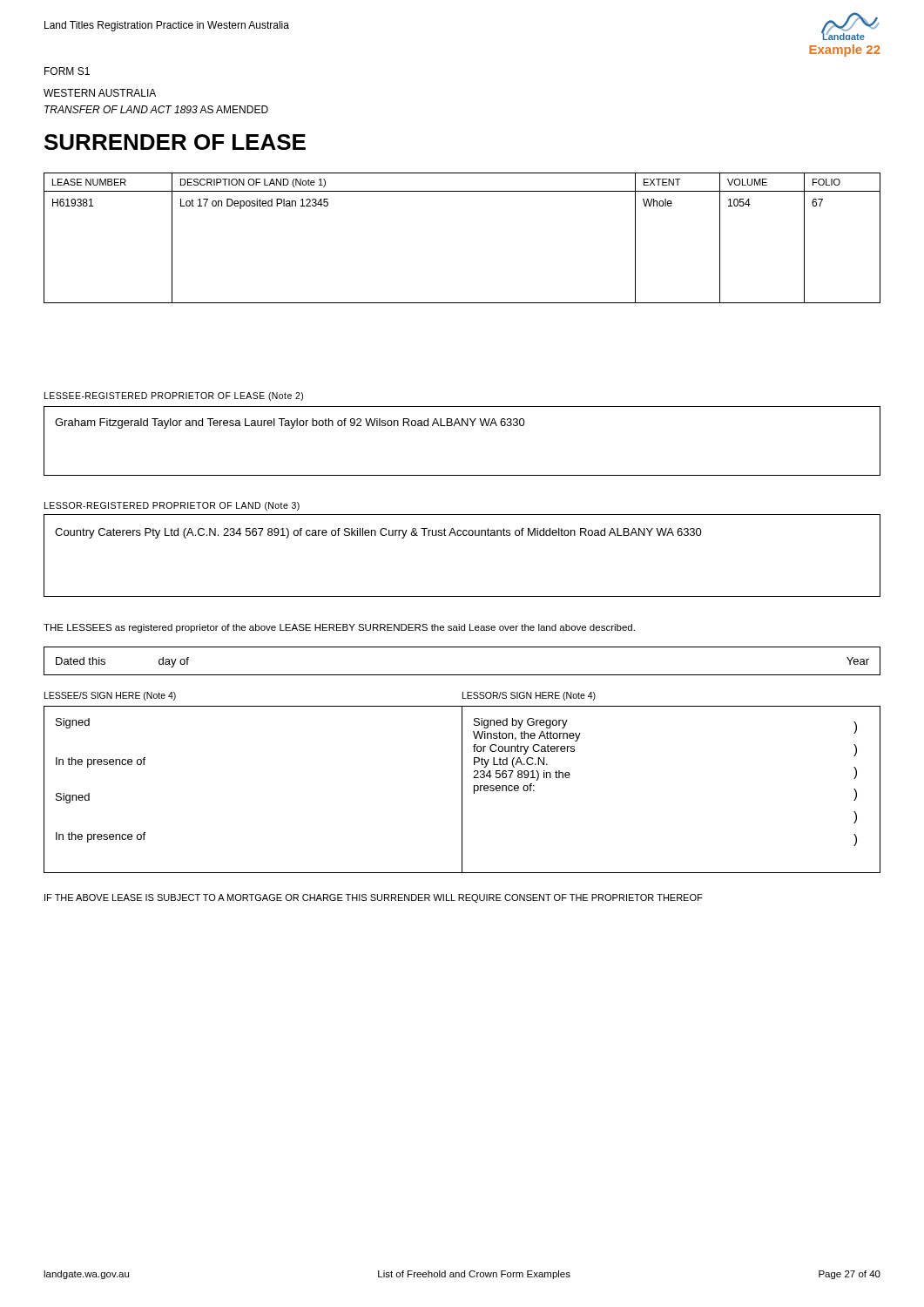Click on the text with the text "LESSOR/S SIGN HERE (Note 4)"
Screen dimensions: 1307x924
coord(529,695)
